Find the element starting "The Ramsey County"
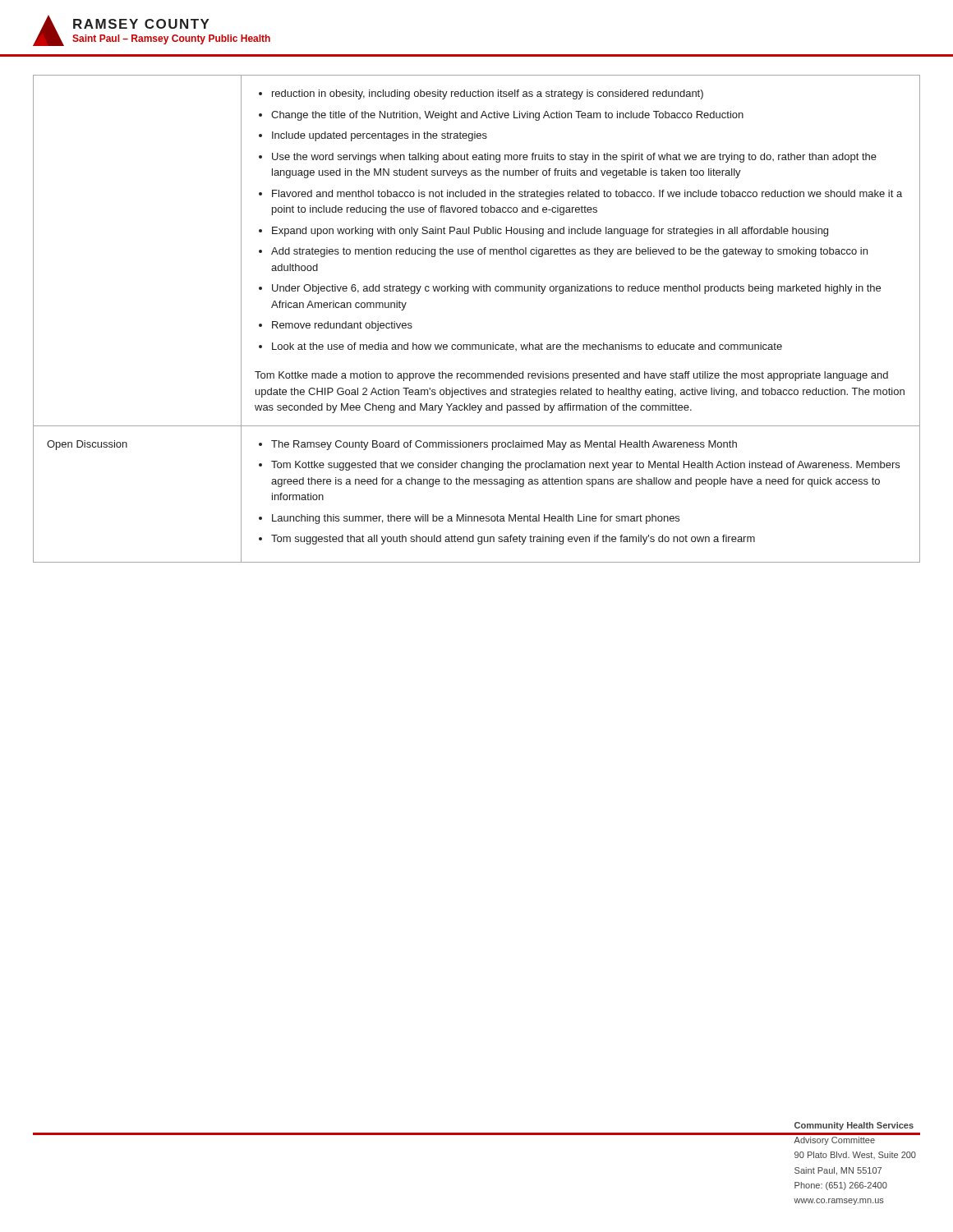The height and width of the screenshot is (1232, 953). [x=580, y=491]
